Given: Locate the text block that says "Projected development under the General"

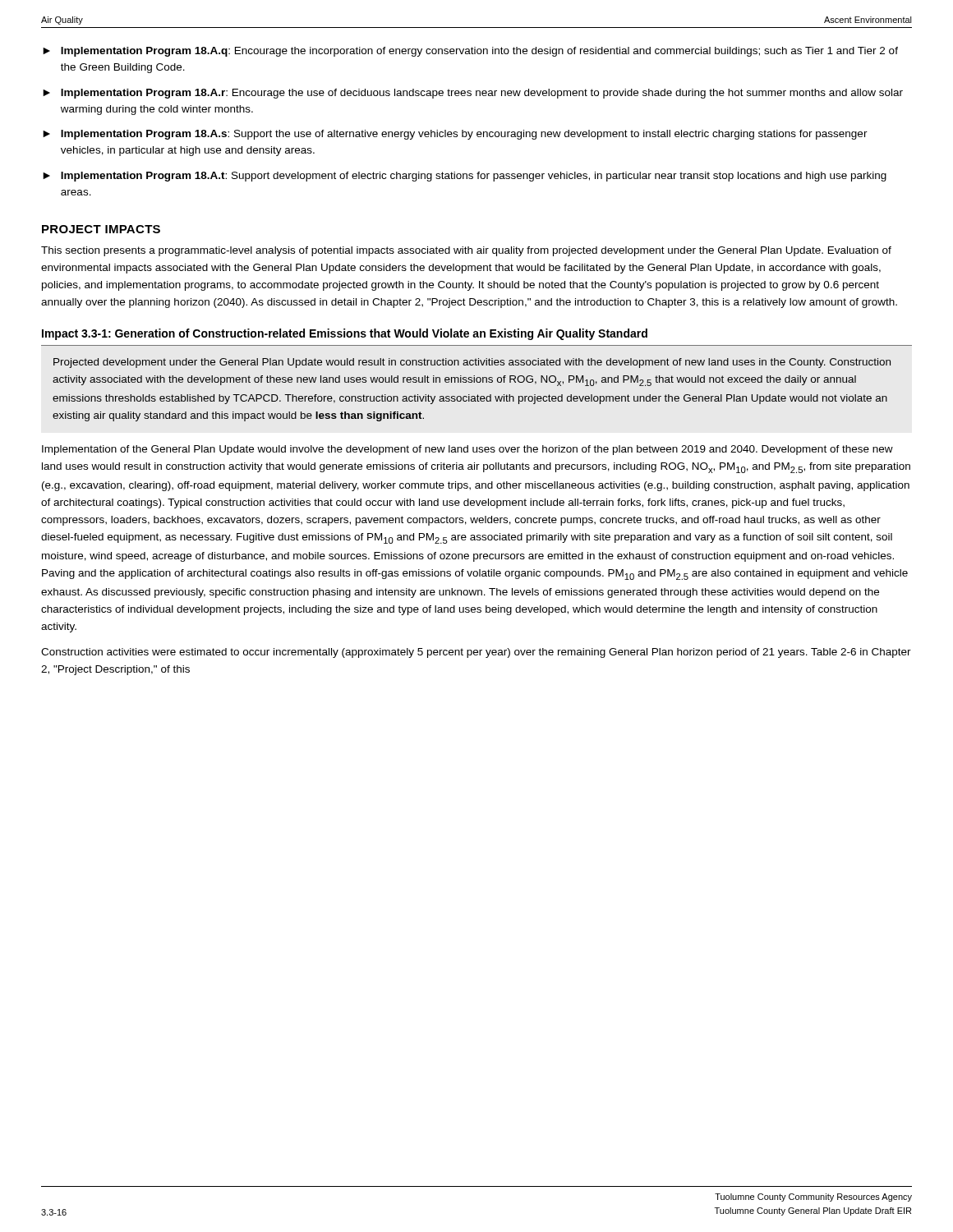Looking at the screenshot, I should [472, 389].
